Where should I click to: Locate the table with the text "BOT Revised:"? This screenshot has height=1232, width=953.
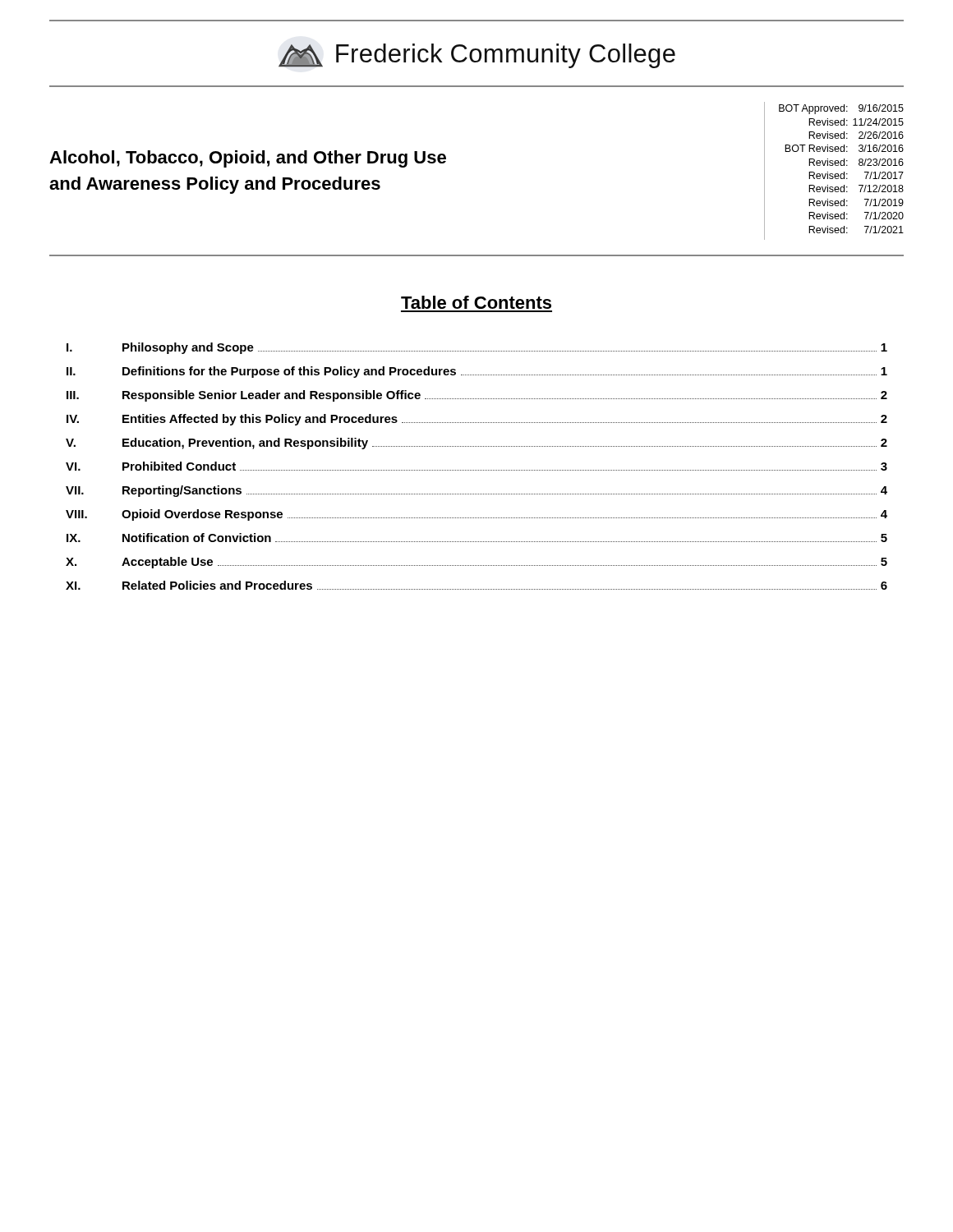[841, 169]
